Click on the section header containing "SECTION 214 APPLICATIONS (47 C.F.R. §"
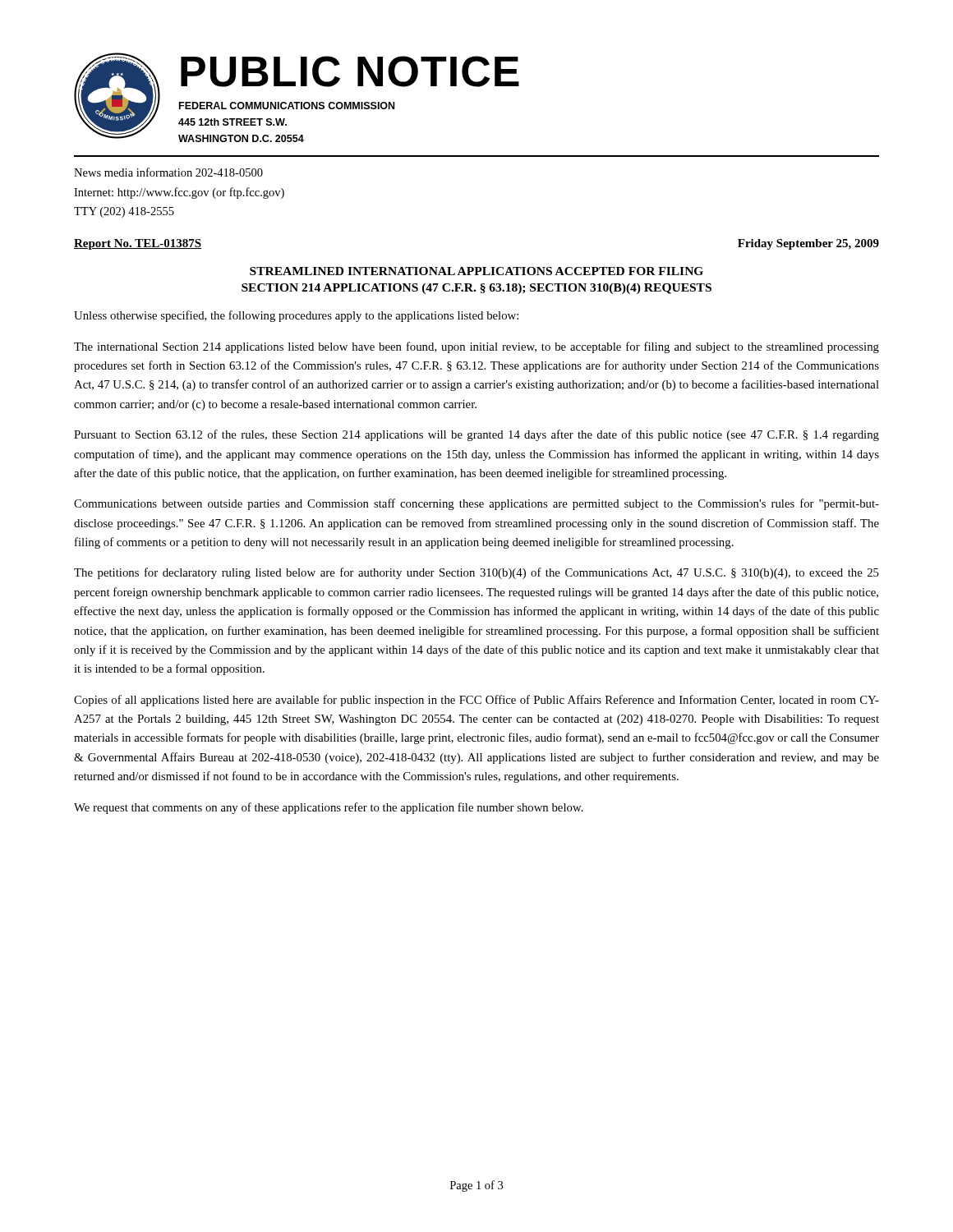This screenshot has height=1232, width=953. 476,287
